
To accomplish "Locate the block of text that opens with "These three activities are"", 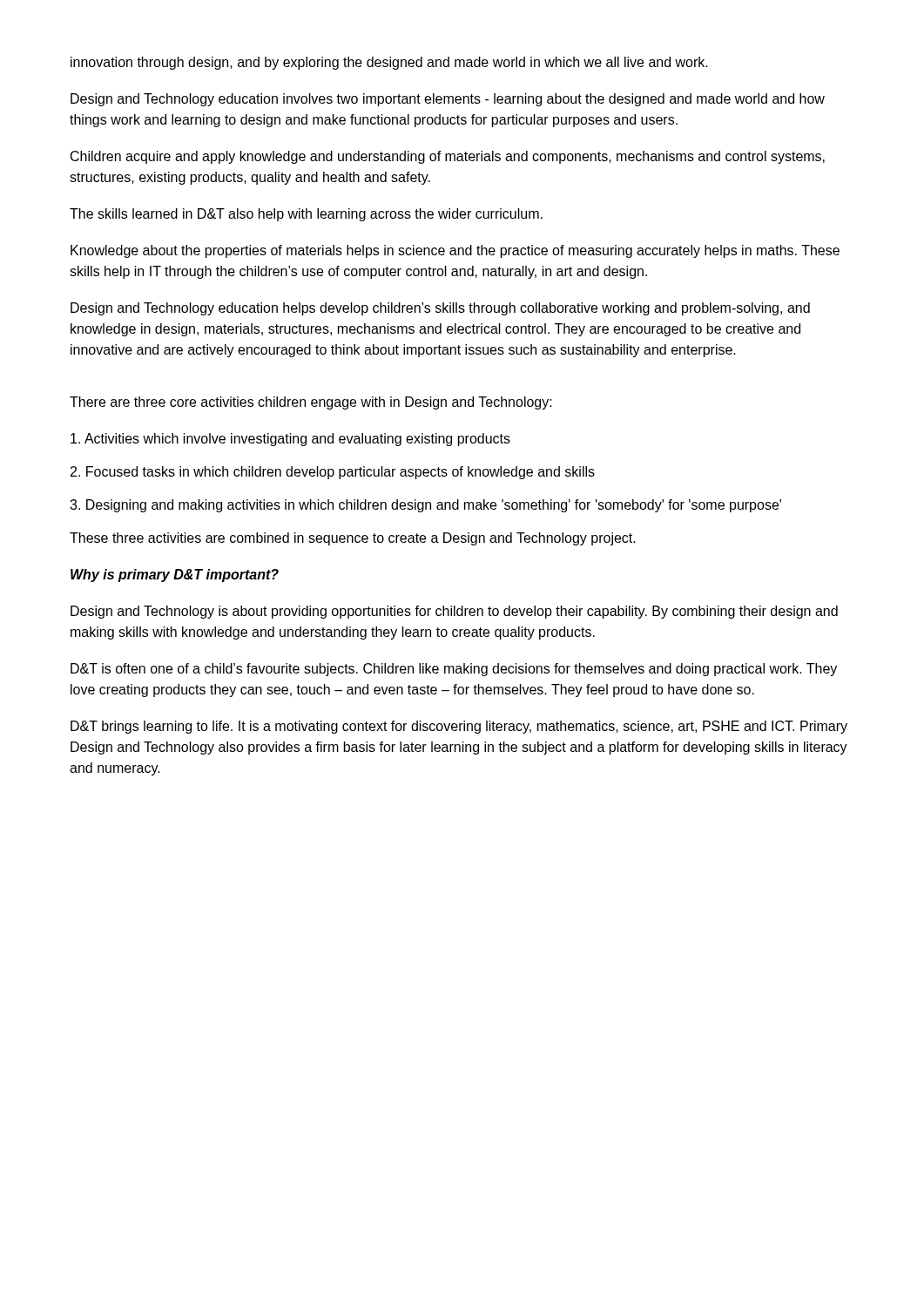I will click(353, 538).
